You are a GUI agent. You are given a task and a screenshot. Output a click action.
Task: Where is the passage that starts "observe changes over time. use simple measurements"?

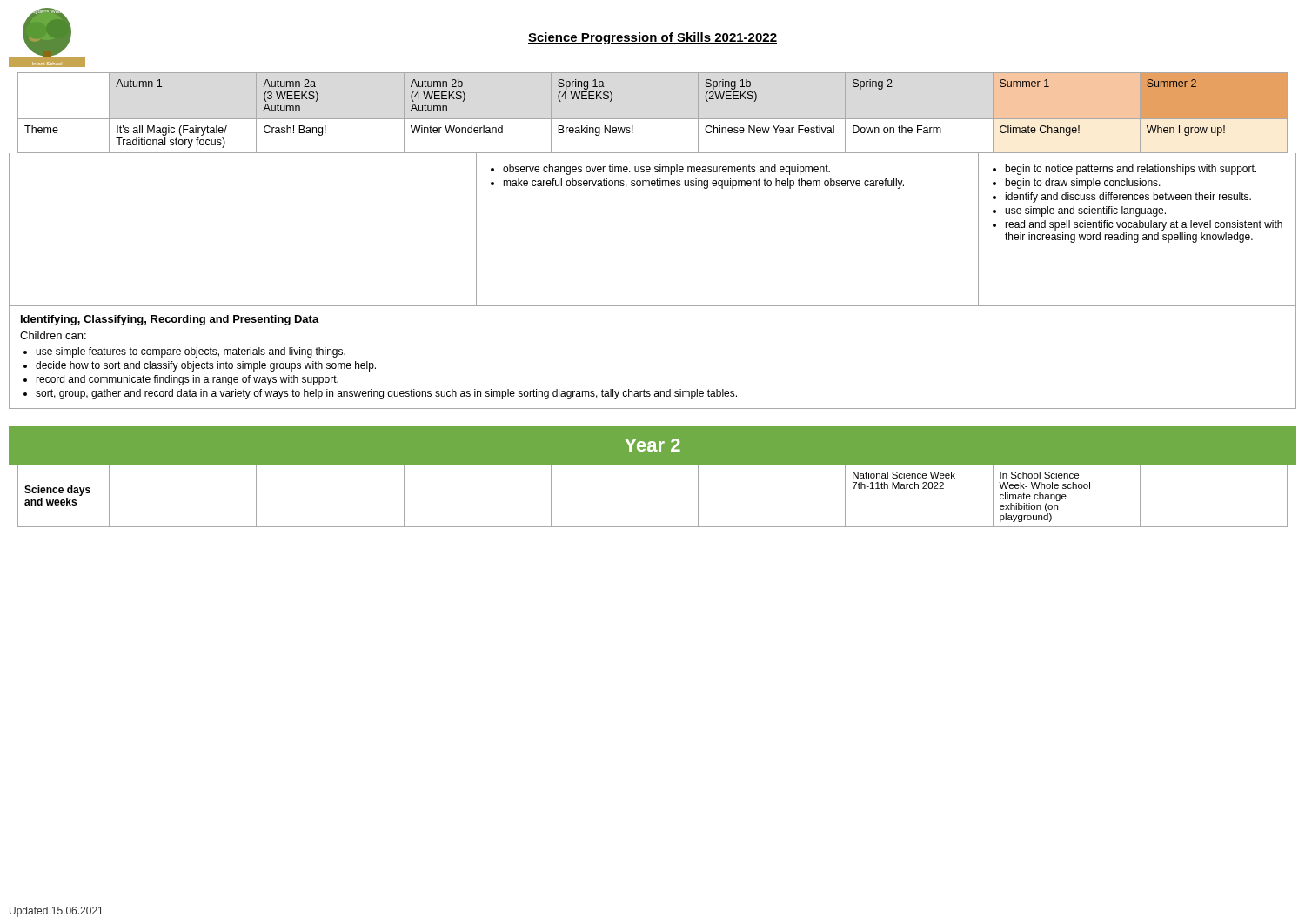pyautogui.click(x=727, y=176)
